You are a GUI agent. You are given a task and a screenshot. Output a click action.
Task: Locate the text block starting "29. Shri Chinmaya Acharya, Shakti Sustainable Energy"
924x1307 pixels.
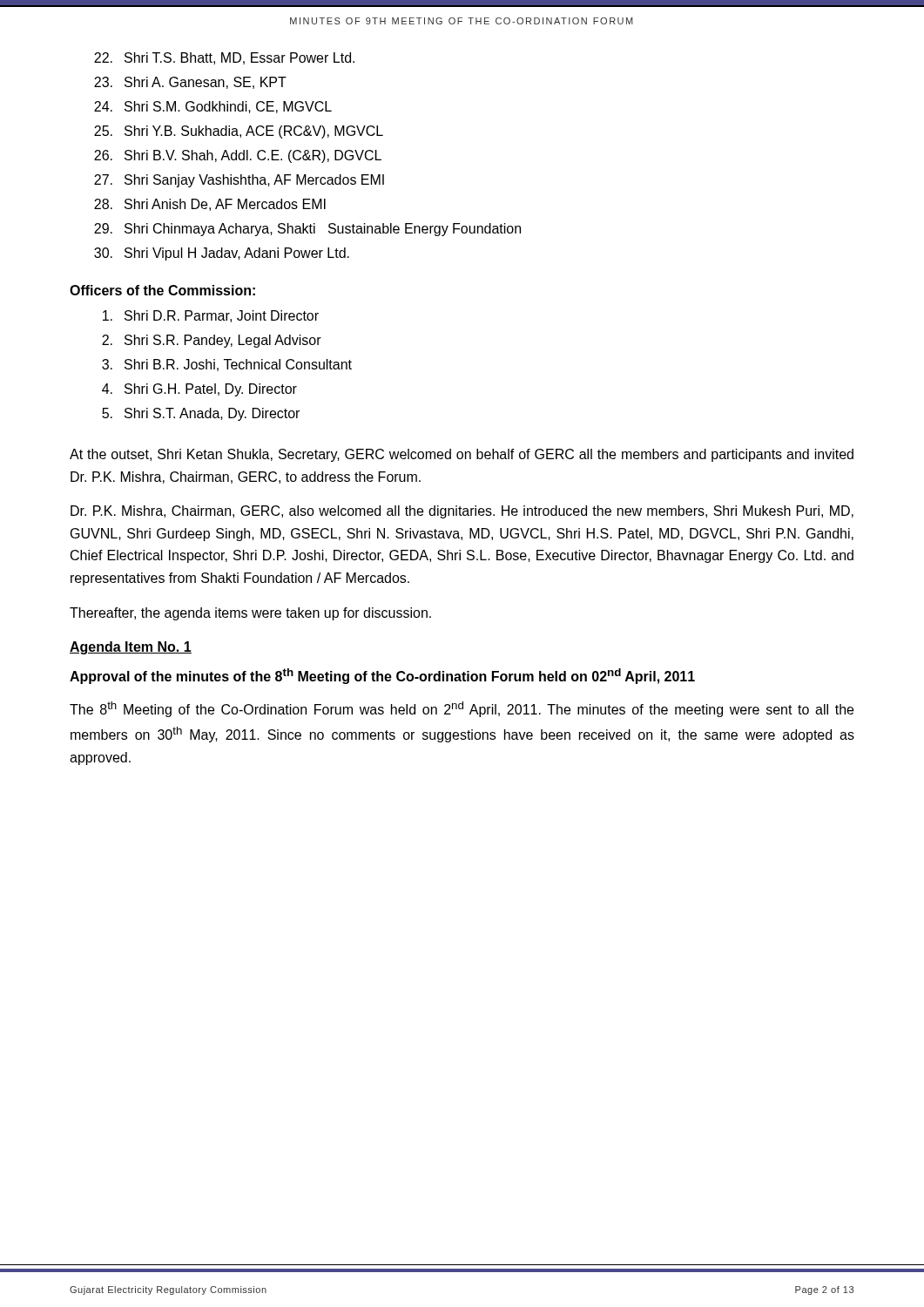296,229
